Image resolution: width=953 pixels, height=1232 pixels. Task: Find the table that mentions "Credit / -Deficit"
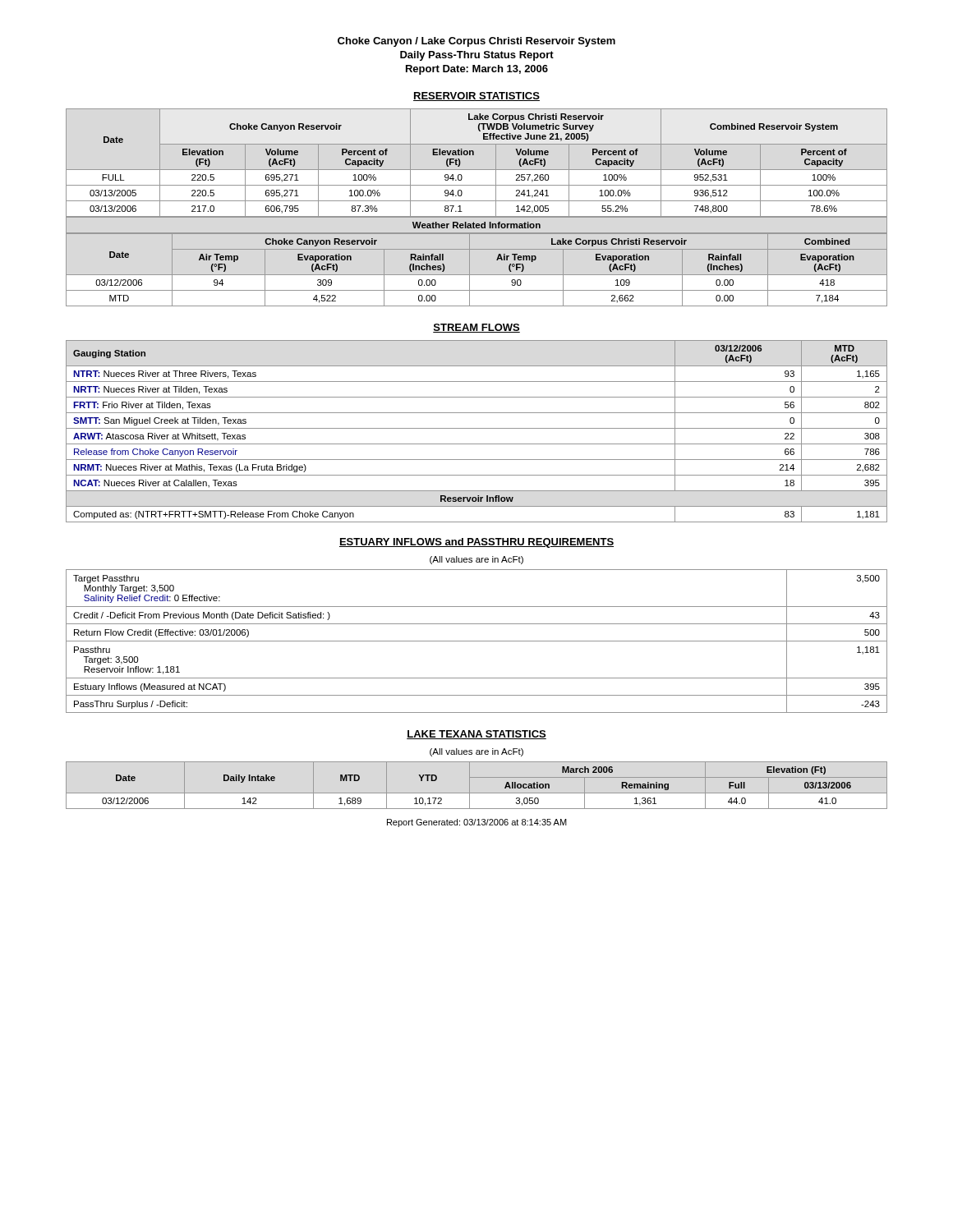[476, 641]
